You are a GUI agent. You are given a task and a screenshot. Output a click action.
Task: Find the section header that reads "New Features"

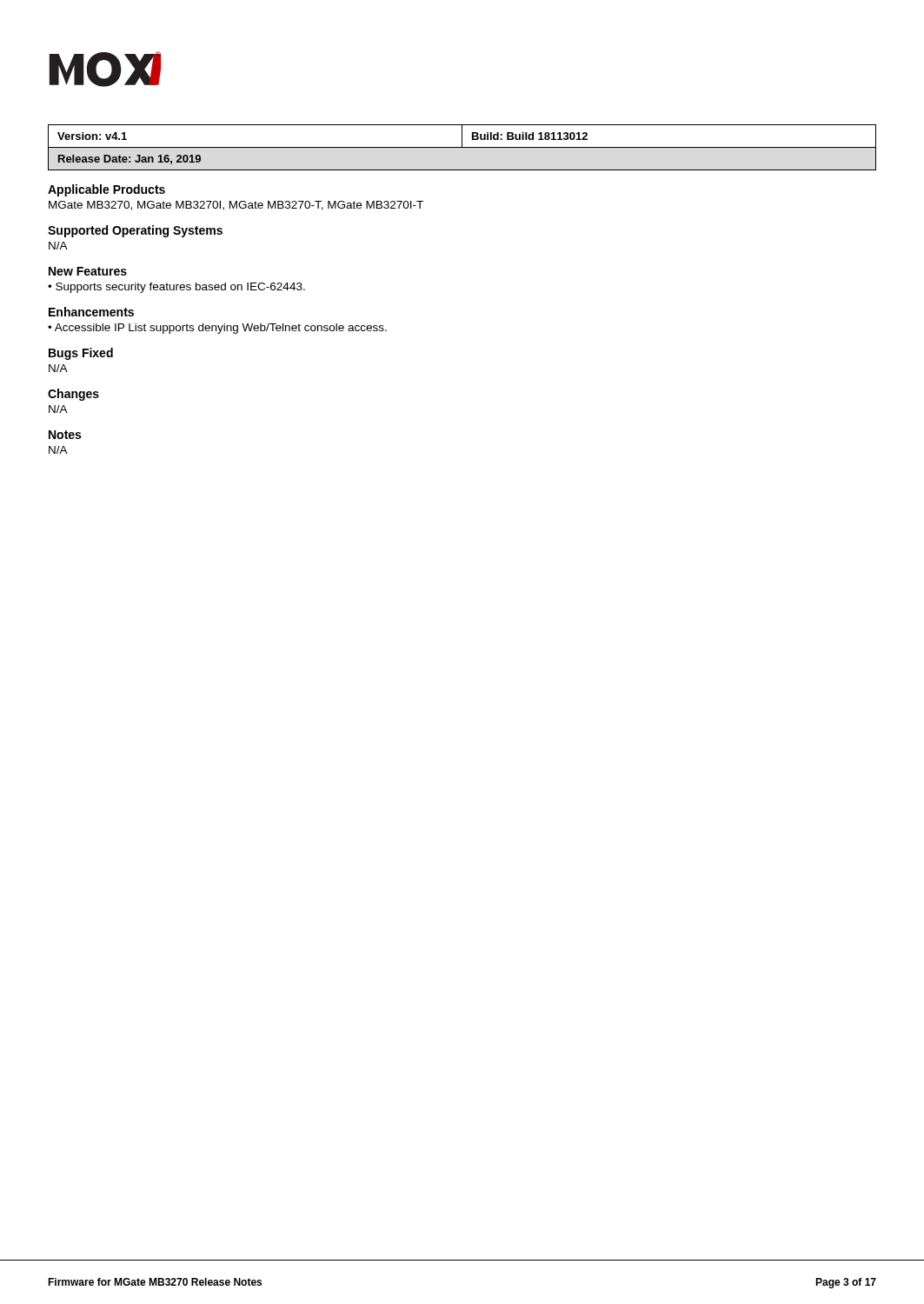point(87,271)
